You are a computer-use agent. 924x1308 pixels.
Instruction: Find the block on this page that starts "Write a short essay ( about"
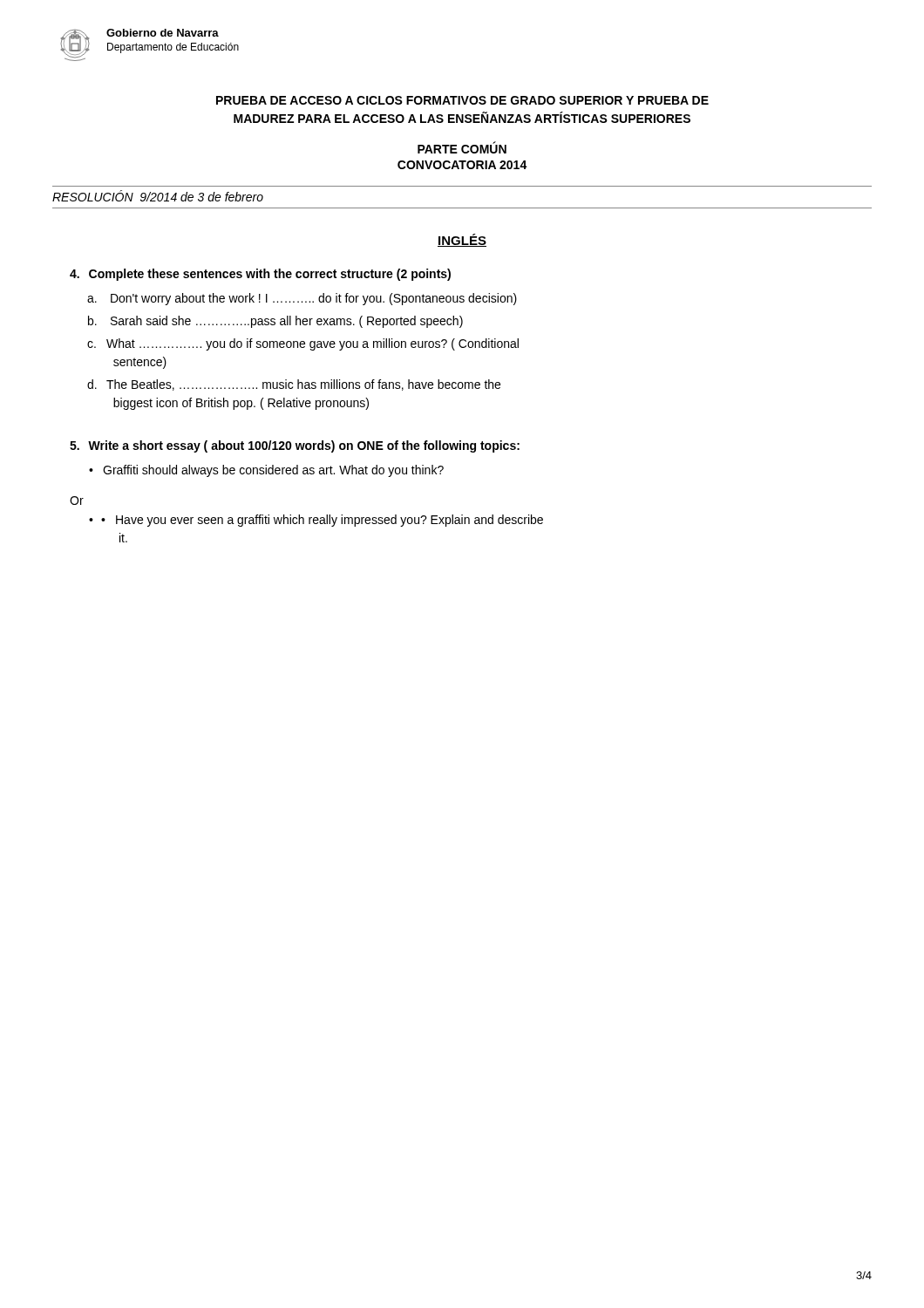[x=295, y=446]
